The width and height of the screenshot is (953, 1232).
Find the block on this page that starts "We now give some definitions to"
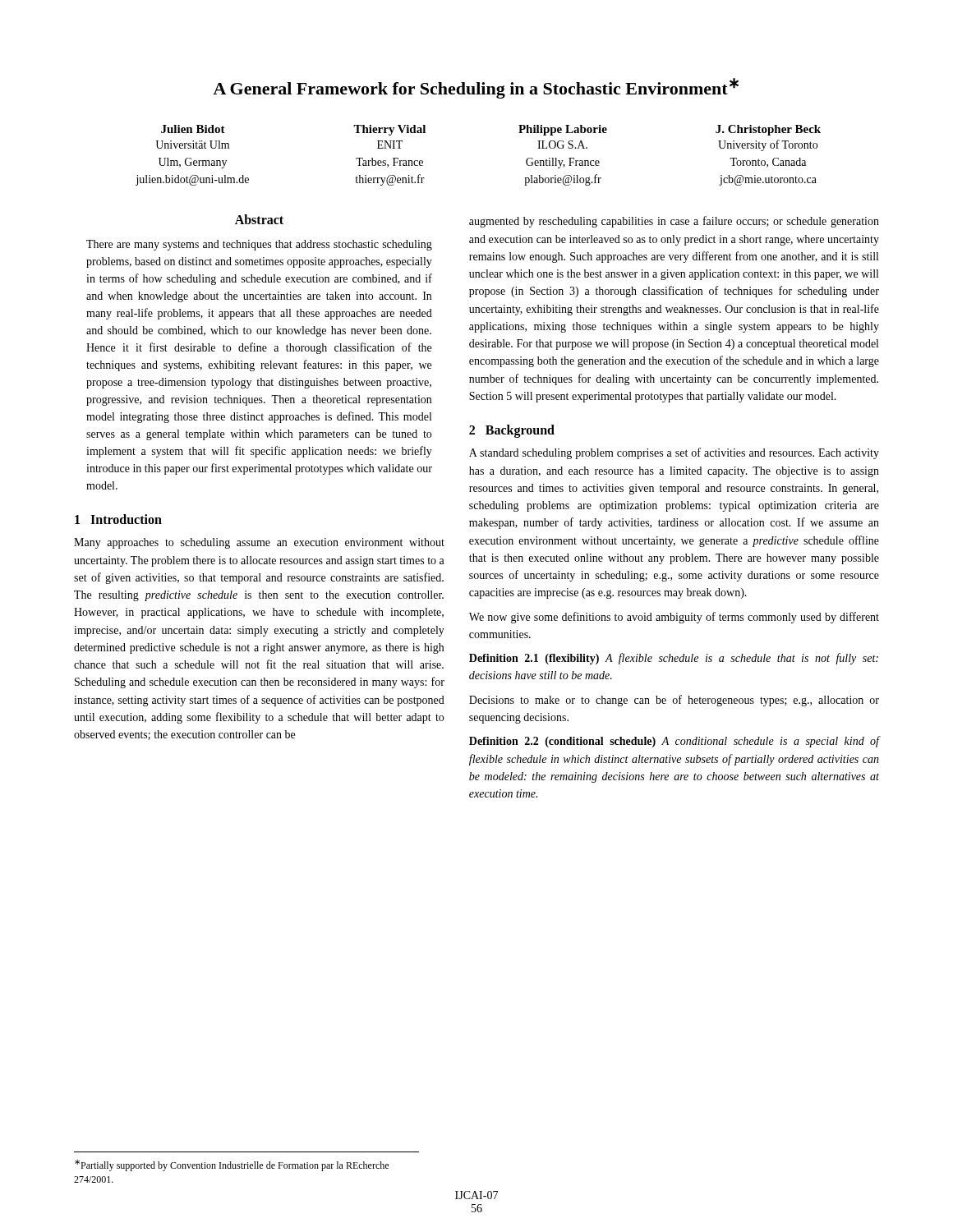click(x=674, y=626)
